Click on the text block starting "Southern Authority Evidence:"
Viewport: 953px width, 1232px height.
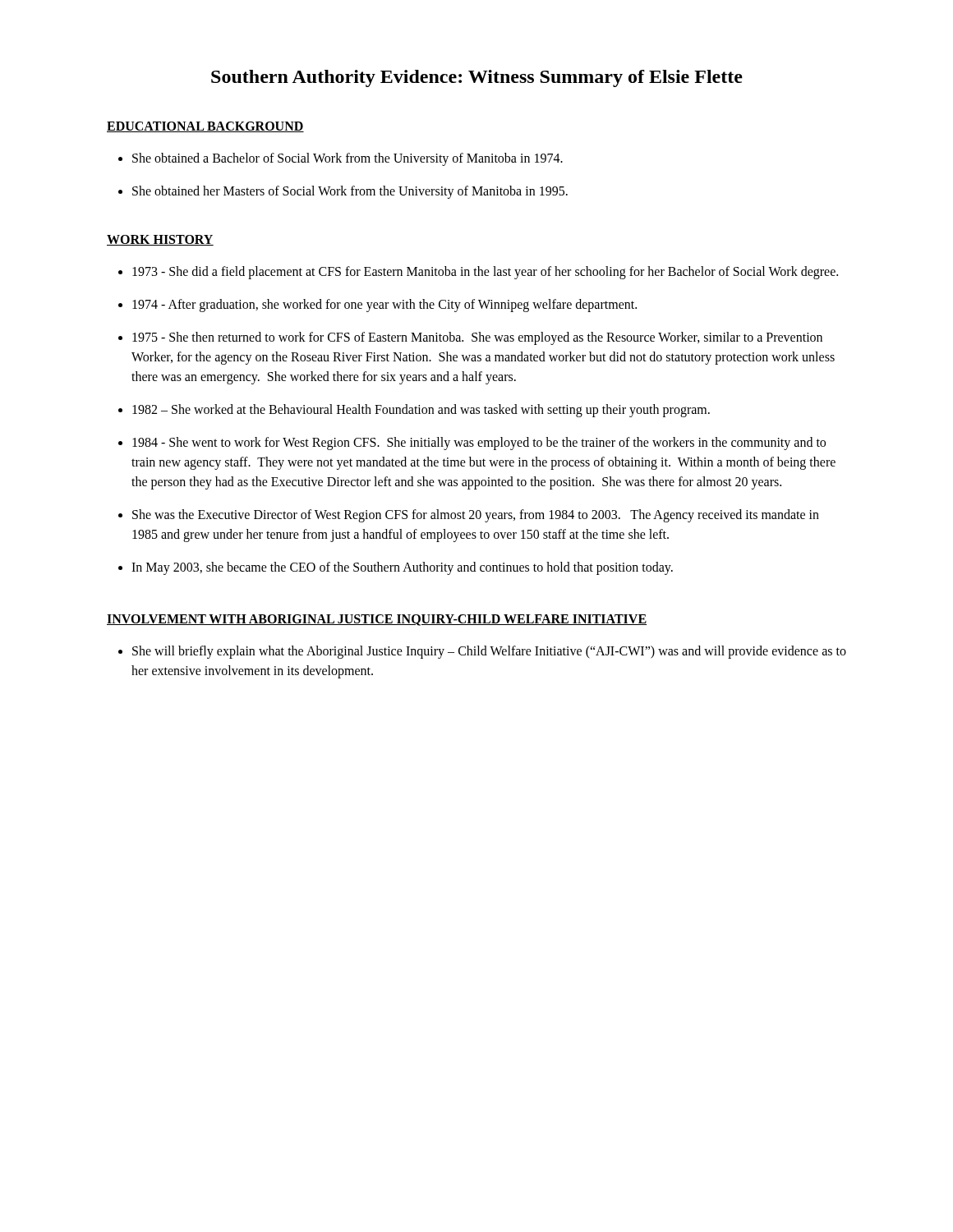tap(476, 77)
